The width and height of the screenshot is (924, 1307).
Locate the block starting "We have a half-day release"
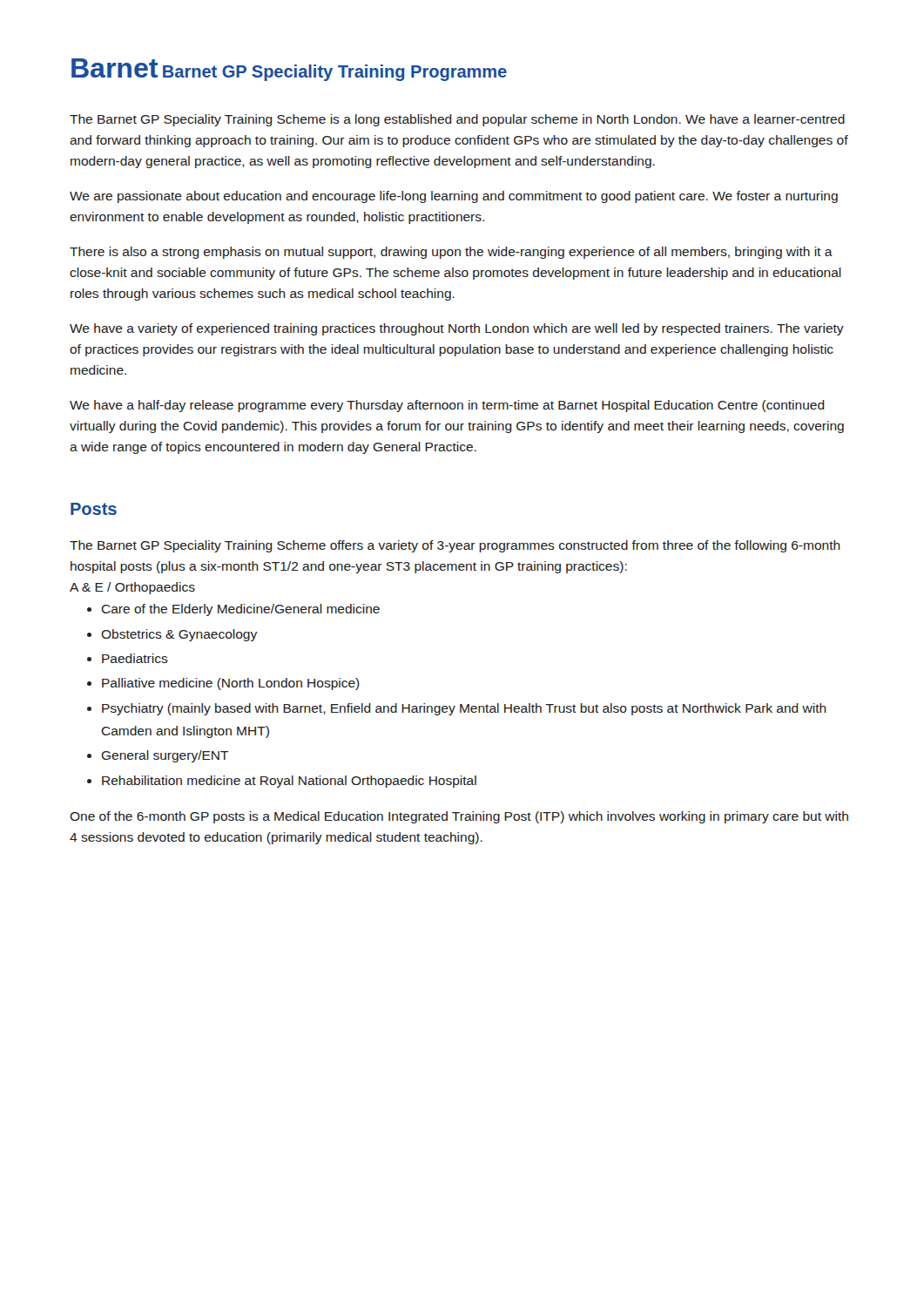tap(462, 426)
